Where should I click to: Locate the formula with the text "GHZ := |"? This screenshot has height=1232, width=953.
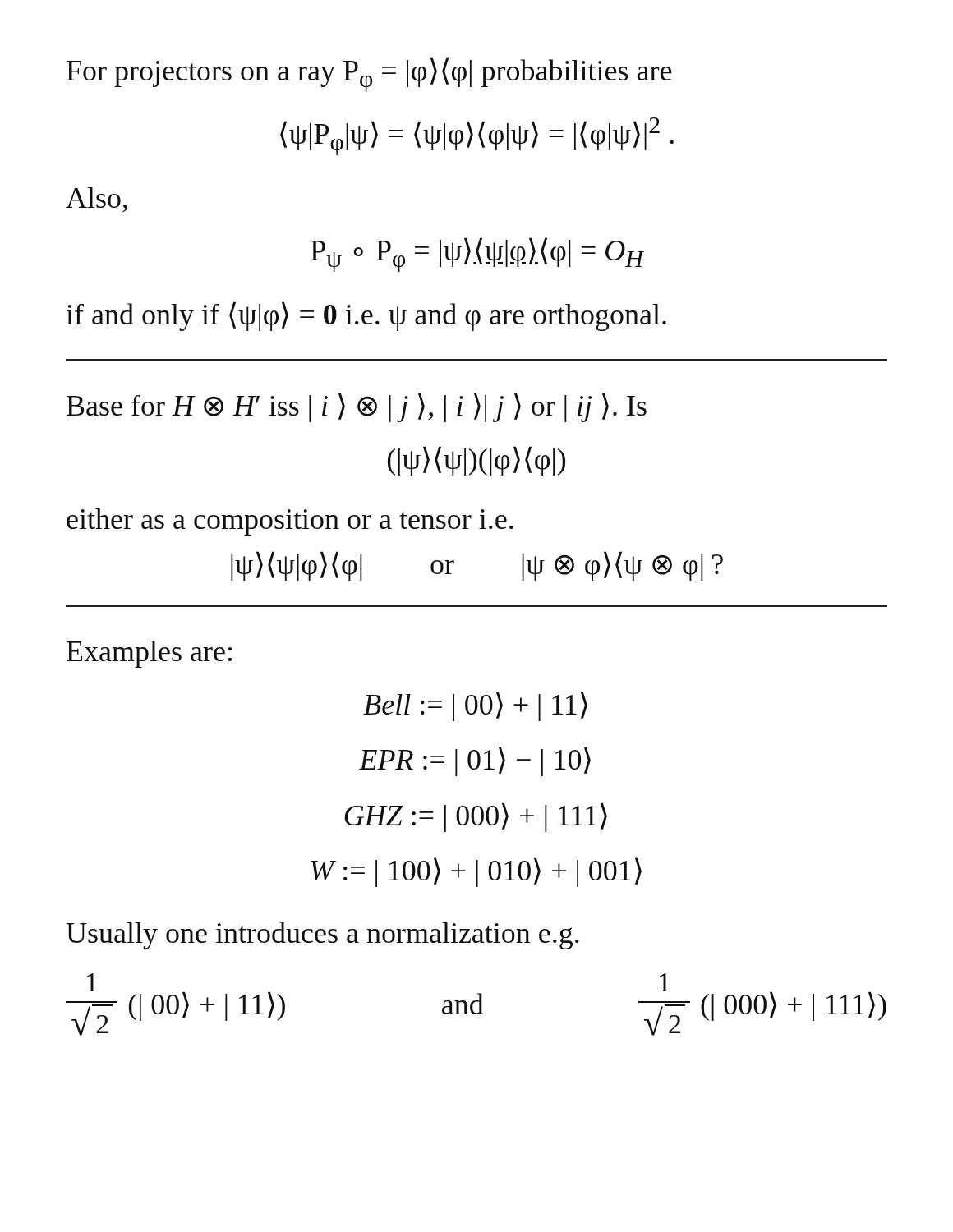476,815
